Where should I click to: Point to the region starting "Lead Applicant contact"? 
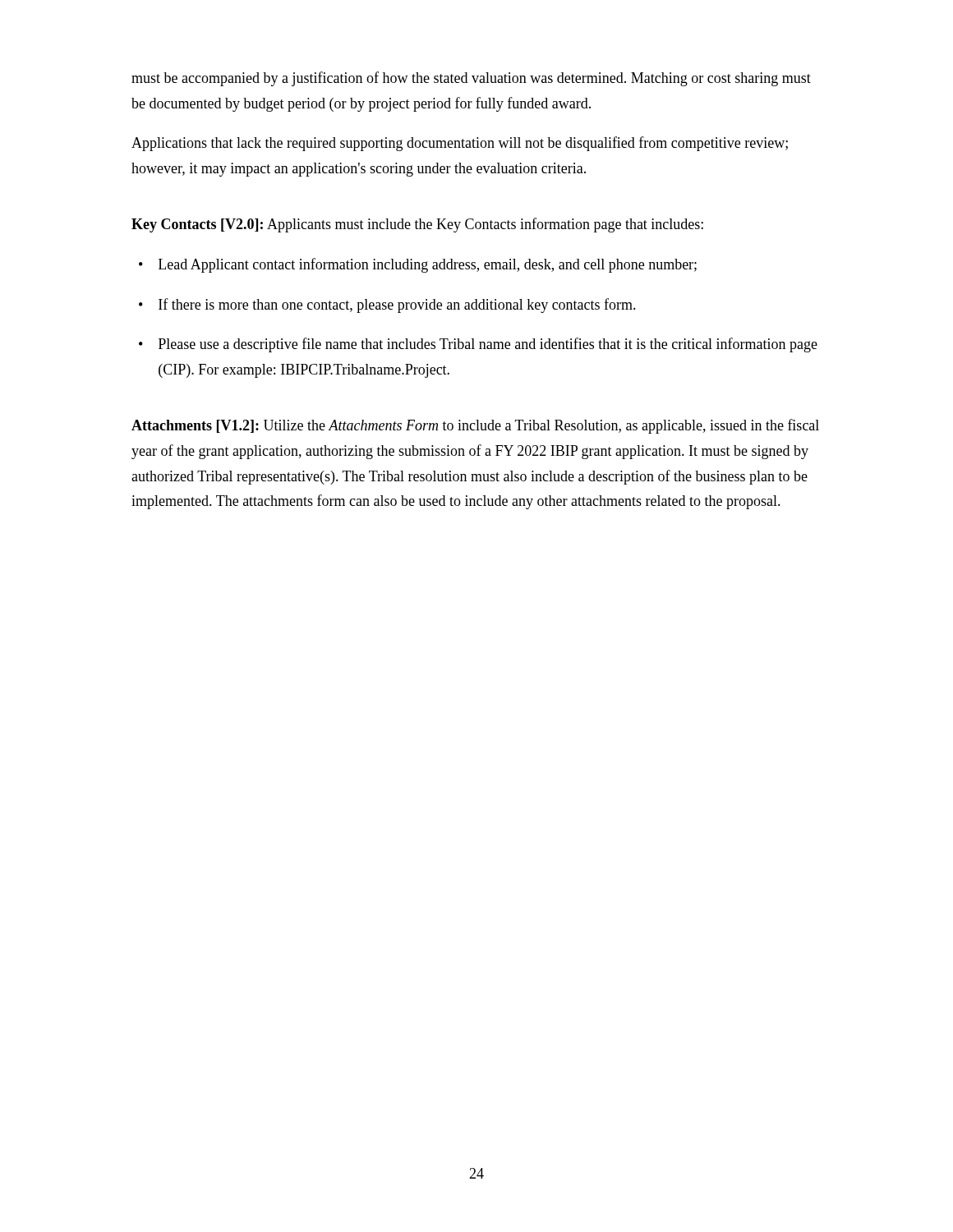490,265
